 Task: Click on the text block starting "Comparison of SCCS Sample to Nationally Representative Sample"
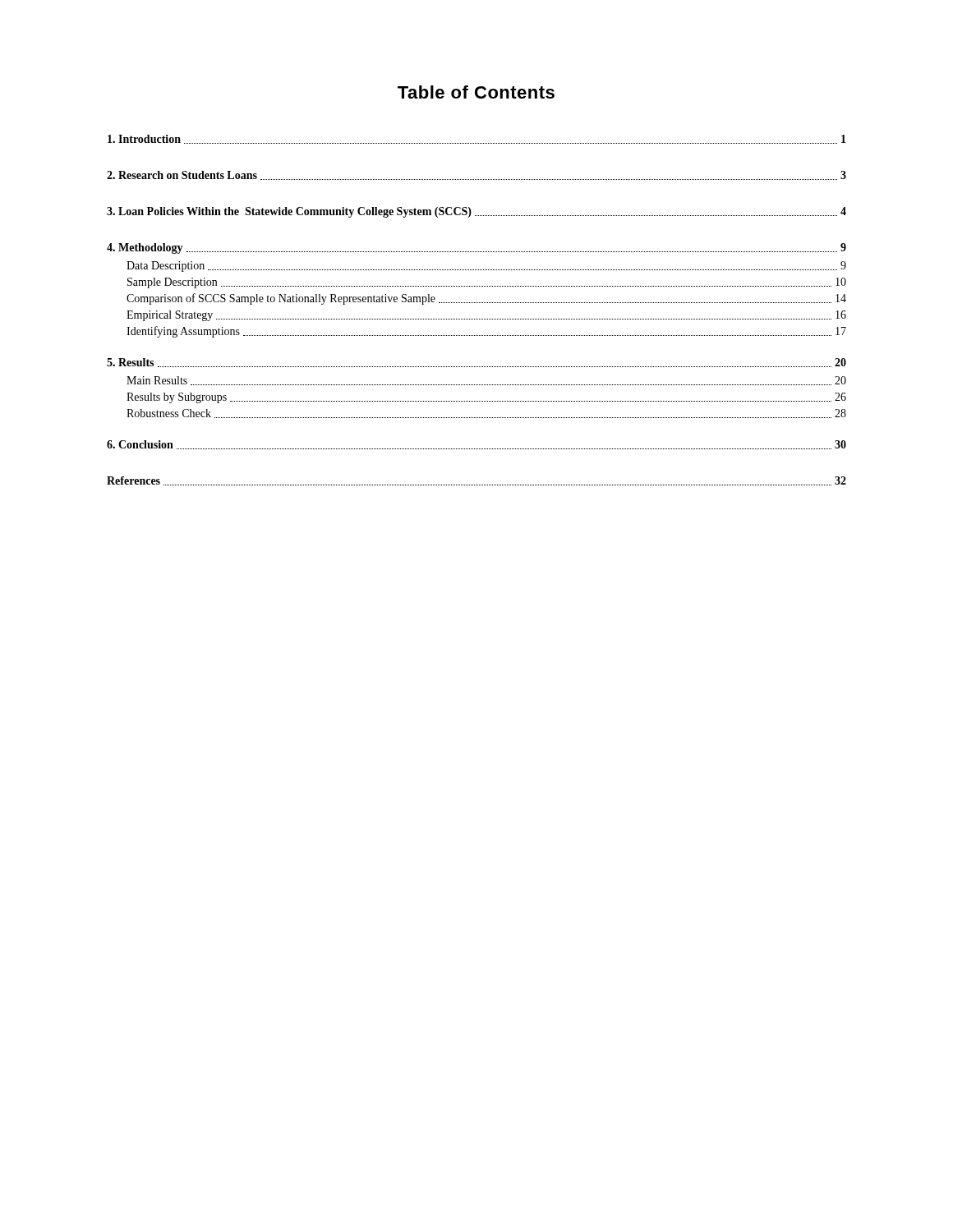coord(486,299)
